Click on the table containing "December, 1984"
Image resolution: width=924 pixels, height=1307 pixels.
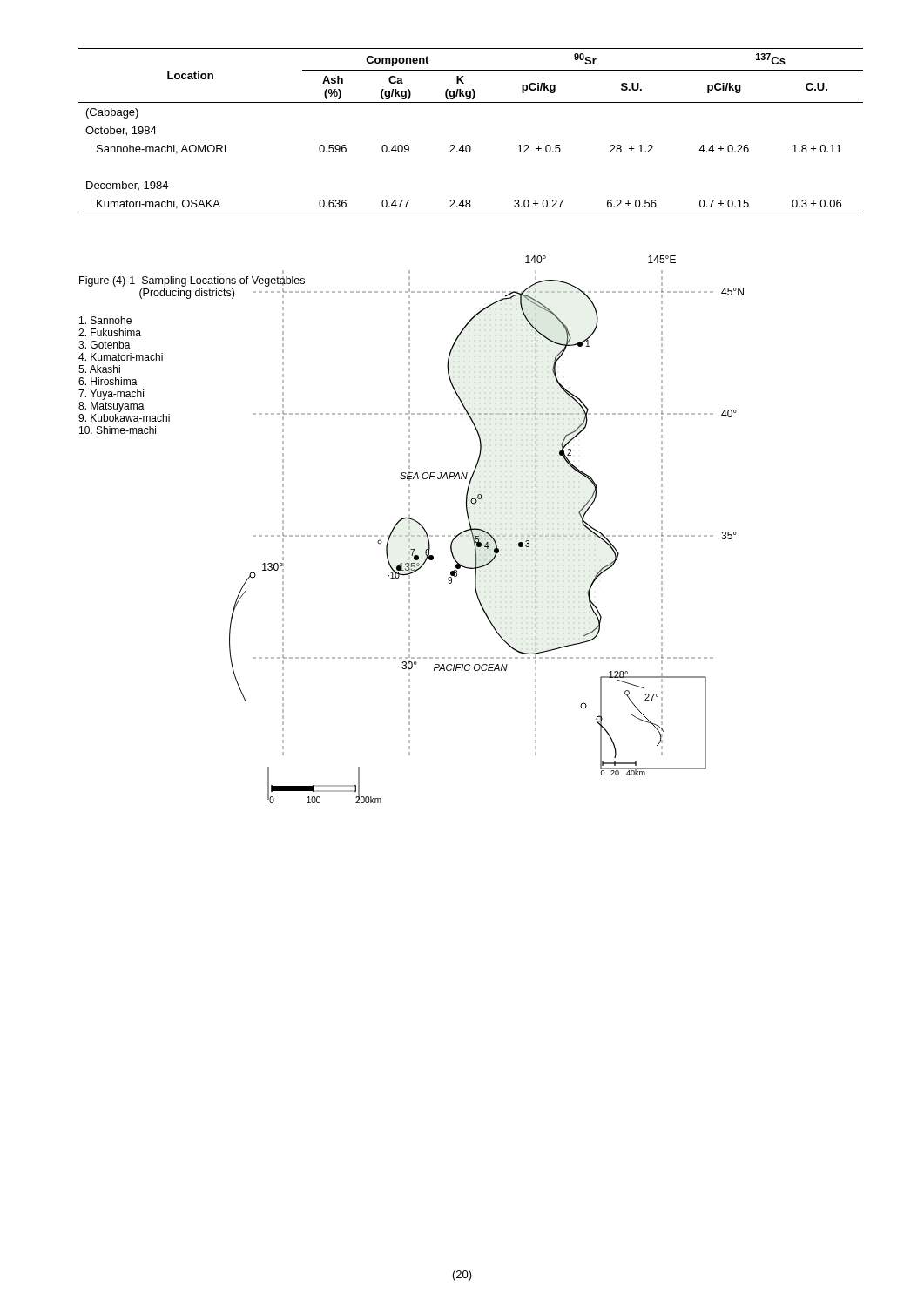[471, 131]
